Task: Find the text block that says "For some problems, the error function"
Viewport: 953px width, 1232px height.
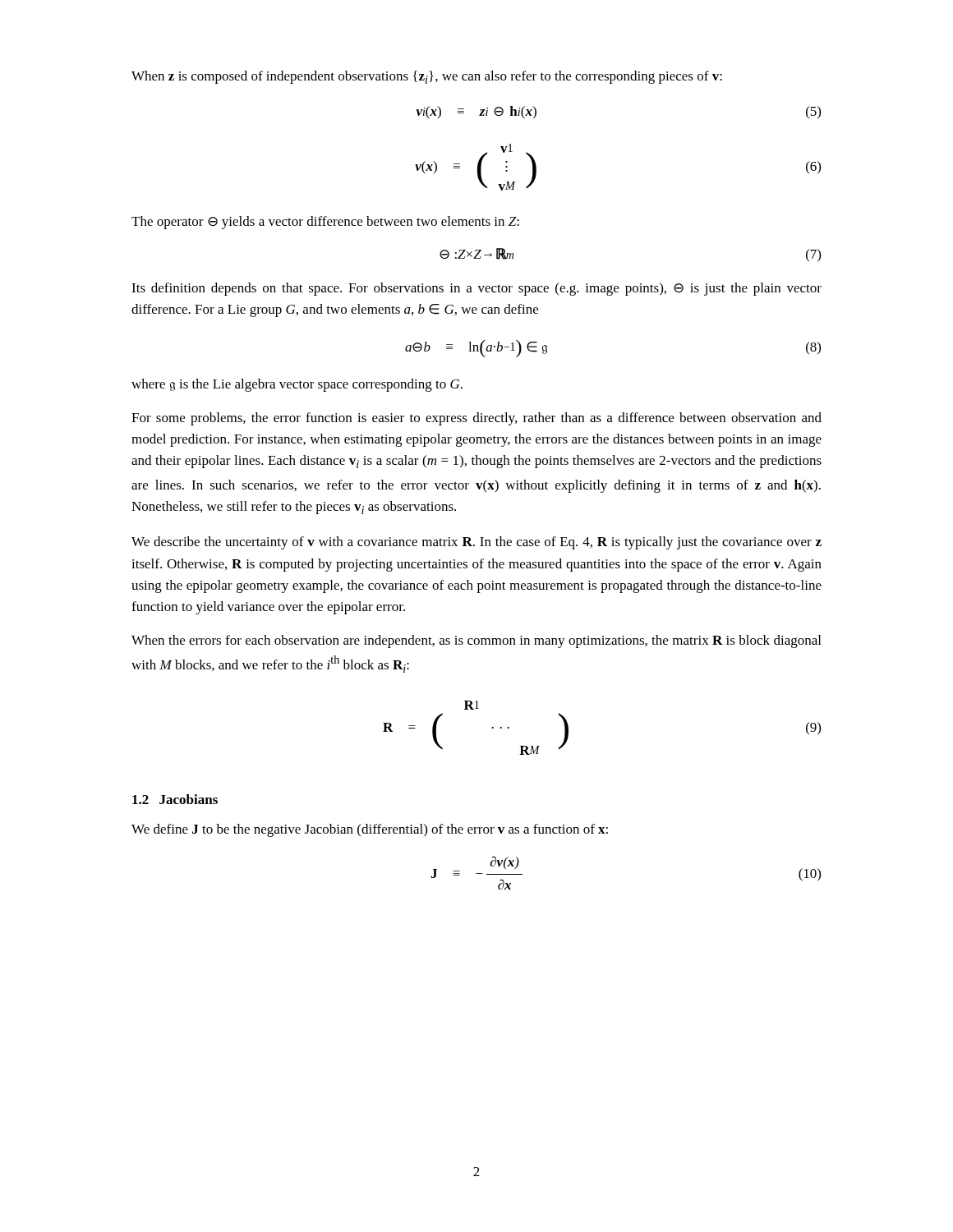Action: [x=476, y=464]
